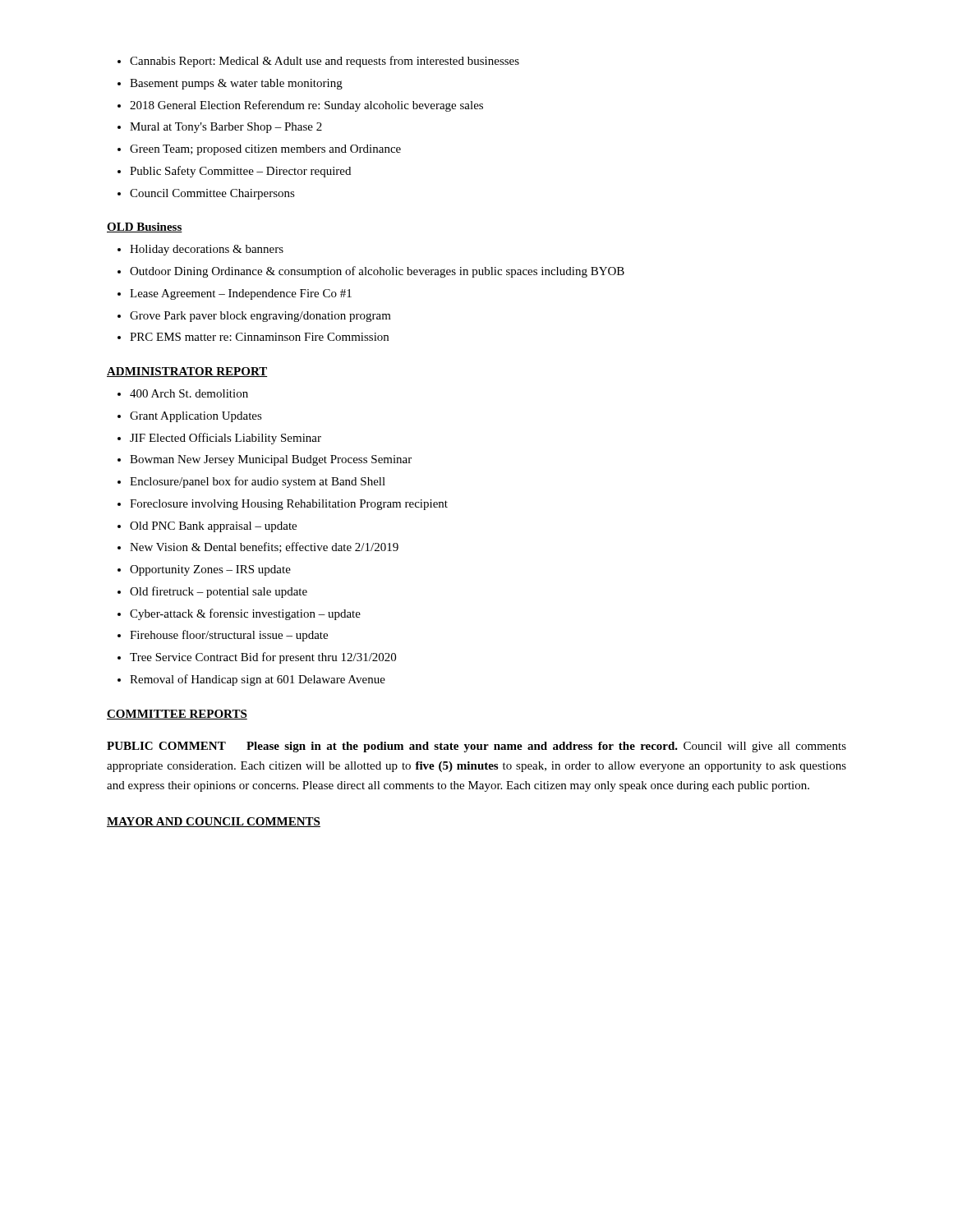Navigate to the text starting "Public Safety Committee – Director required"
The width and height of the screenshot is (953, 1232).
pos(240,172)
